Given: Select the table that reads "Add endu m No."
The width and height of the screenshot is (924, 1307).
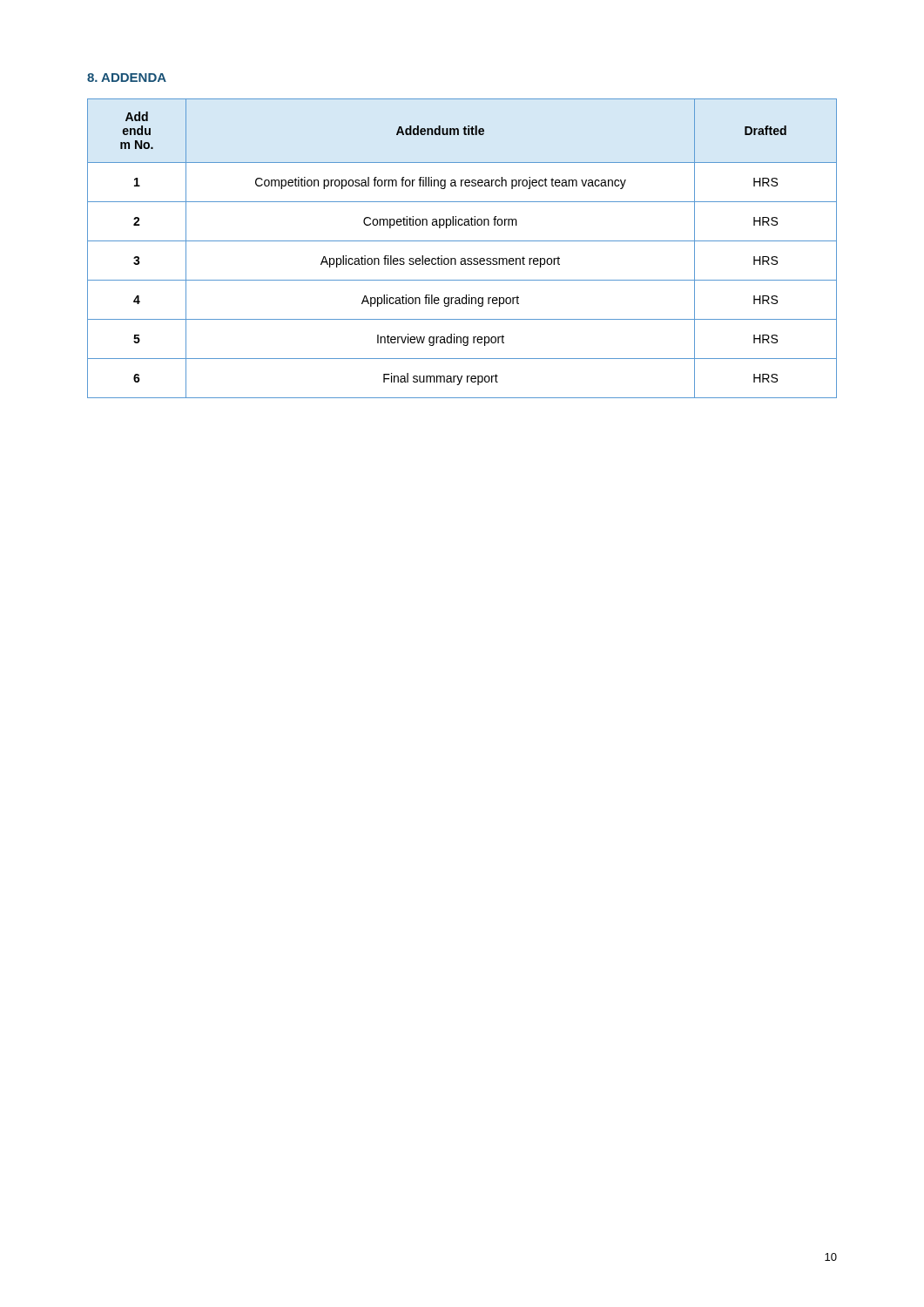Looking at the screenshot, I should coord(462,248).
